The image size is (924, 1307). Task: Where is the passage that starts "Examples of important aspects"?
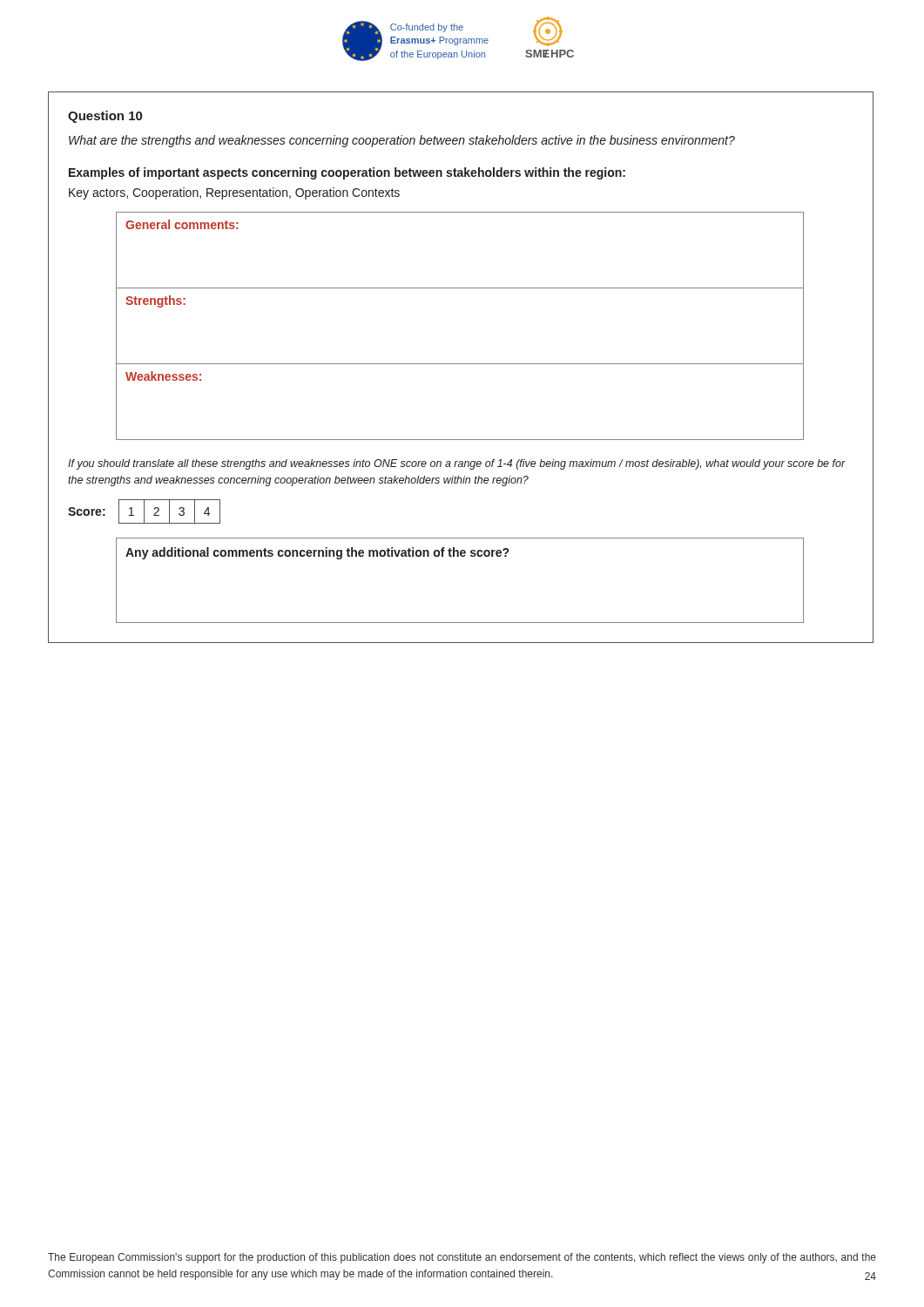[347, 173]
